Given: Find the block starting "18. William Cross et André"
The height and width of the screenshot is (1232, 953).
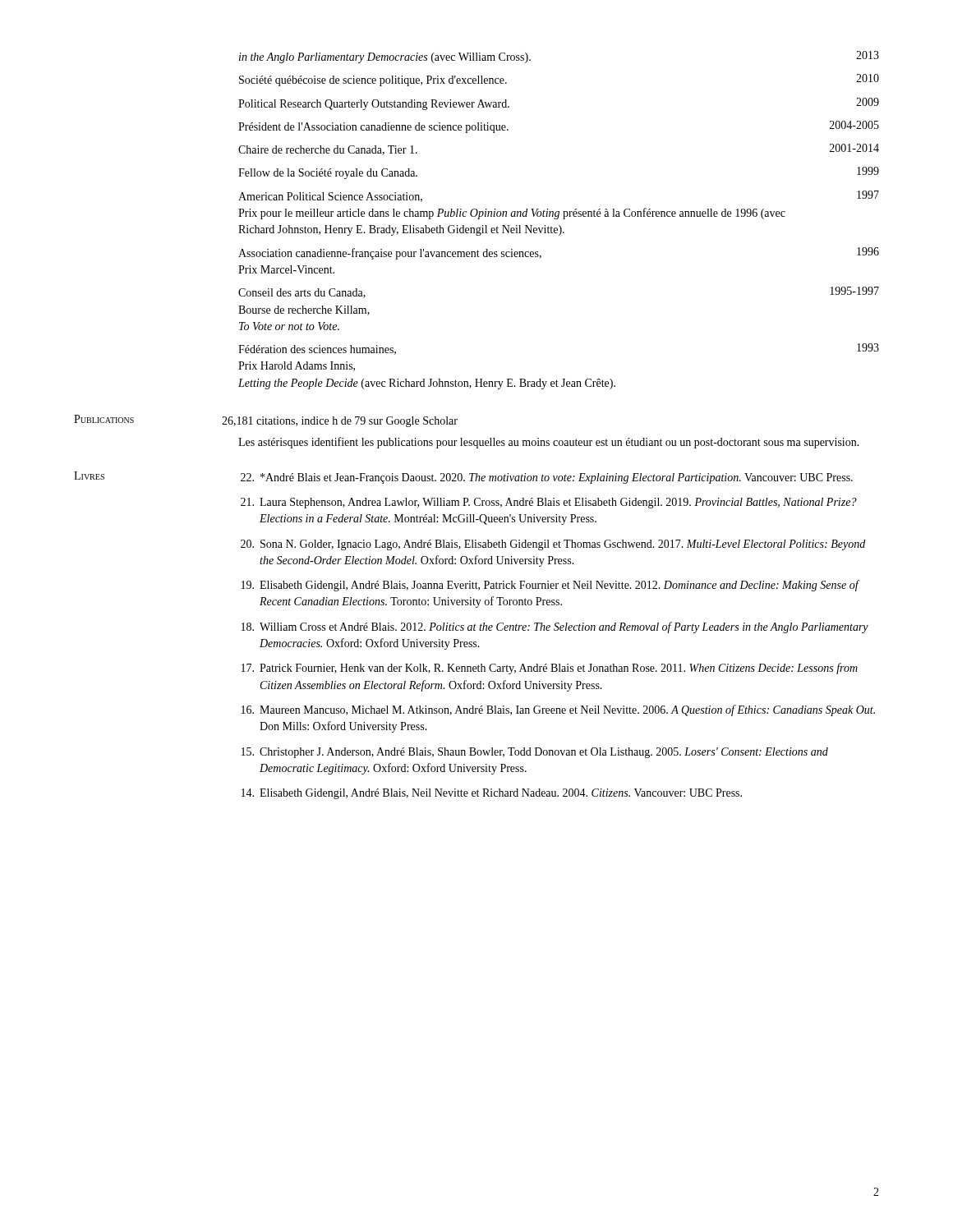Looking at the screenshot, I should (x=550, y=636).
